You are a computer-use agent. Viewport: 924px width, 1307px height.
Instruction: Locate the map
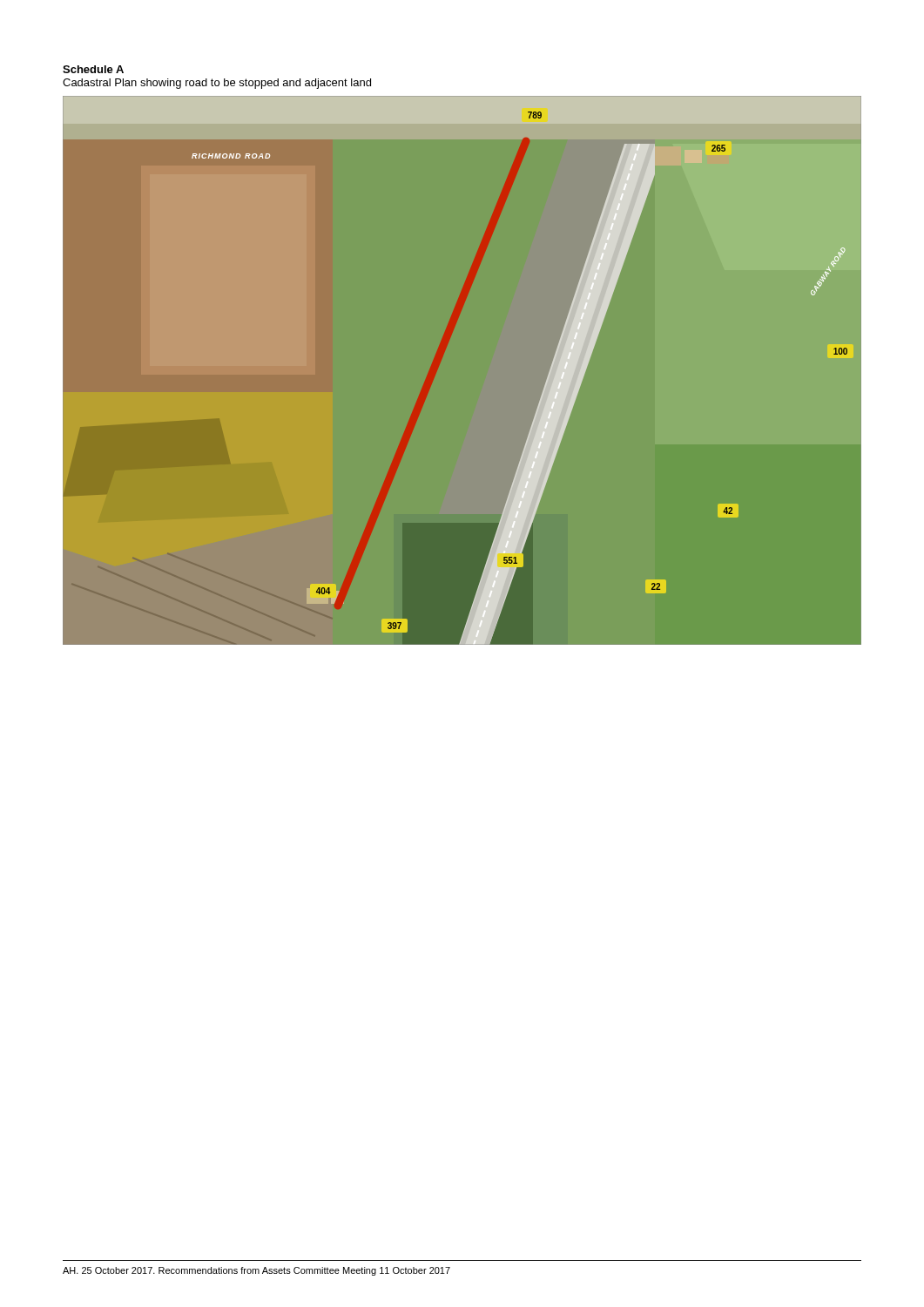click(462, 370)
